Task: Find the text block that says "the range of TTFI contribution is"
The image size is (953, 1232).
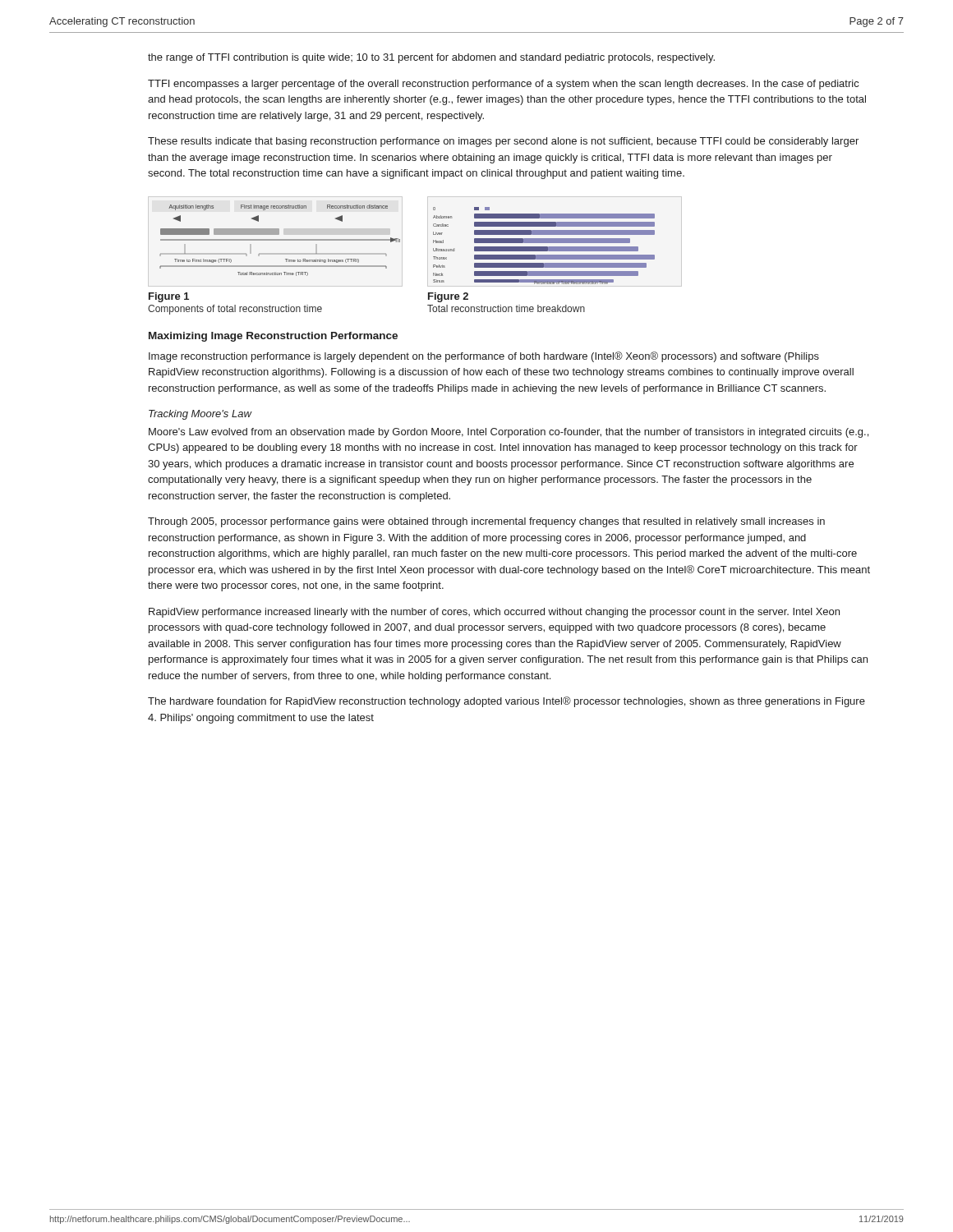Action: pos(432,57)
